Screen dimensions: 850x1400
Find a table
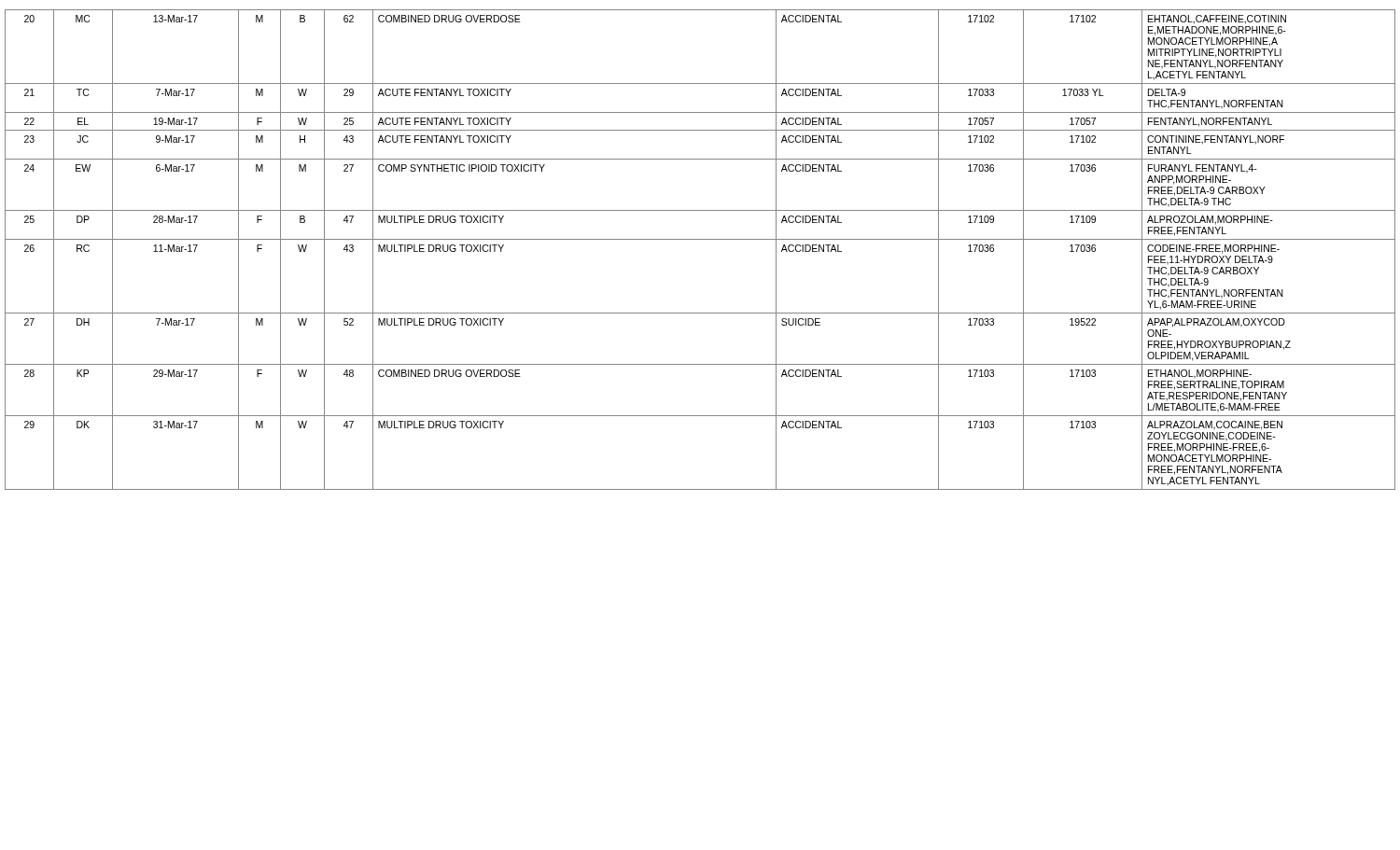(x=700, y=425)
